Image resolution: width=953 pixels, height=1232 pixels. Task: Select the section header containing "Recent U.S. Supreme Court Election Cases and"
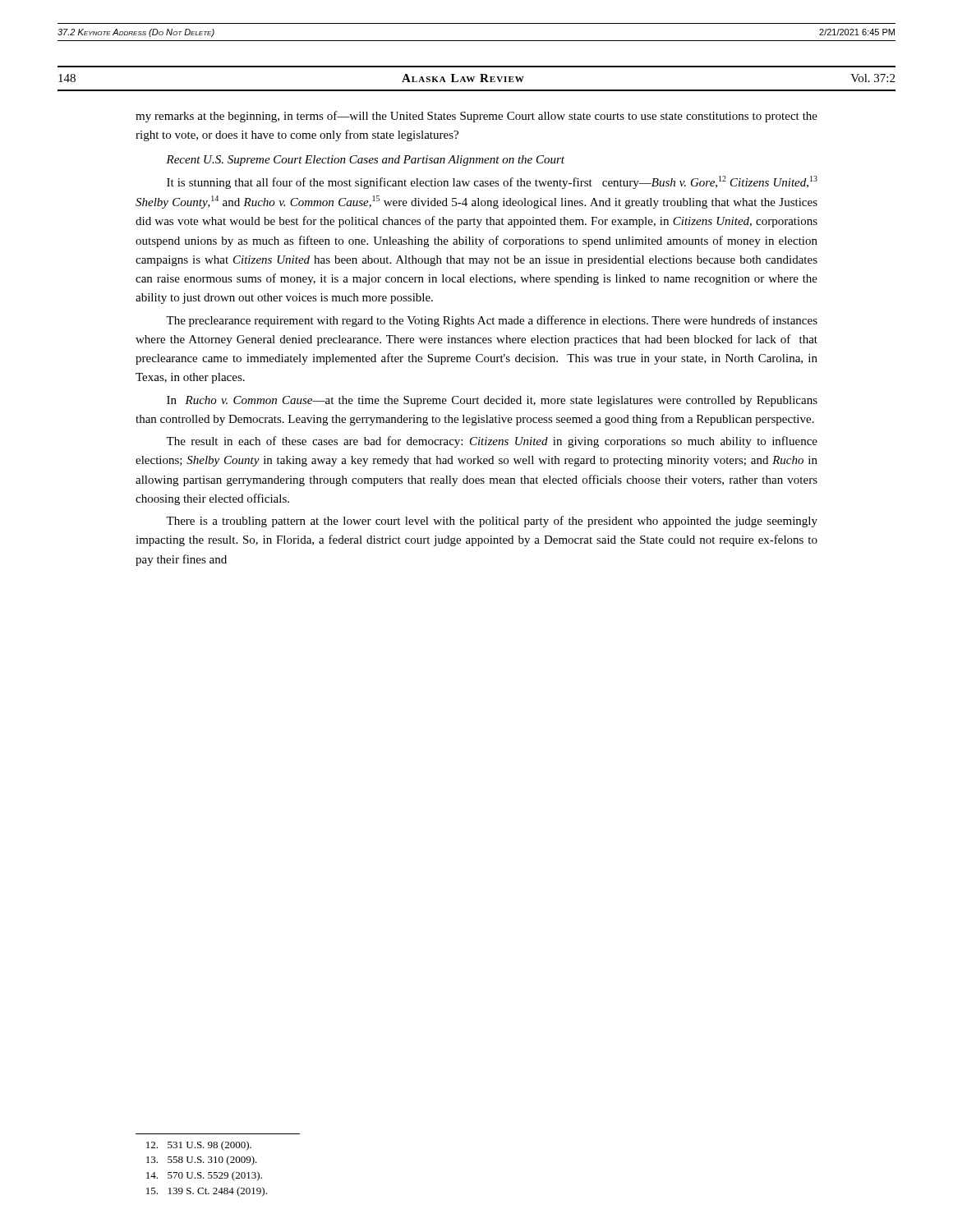click(476, 159)
